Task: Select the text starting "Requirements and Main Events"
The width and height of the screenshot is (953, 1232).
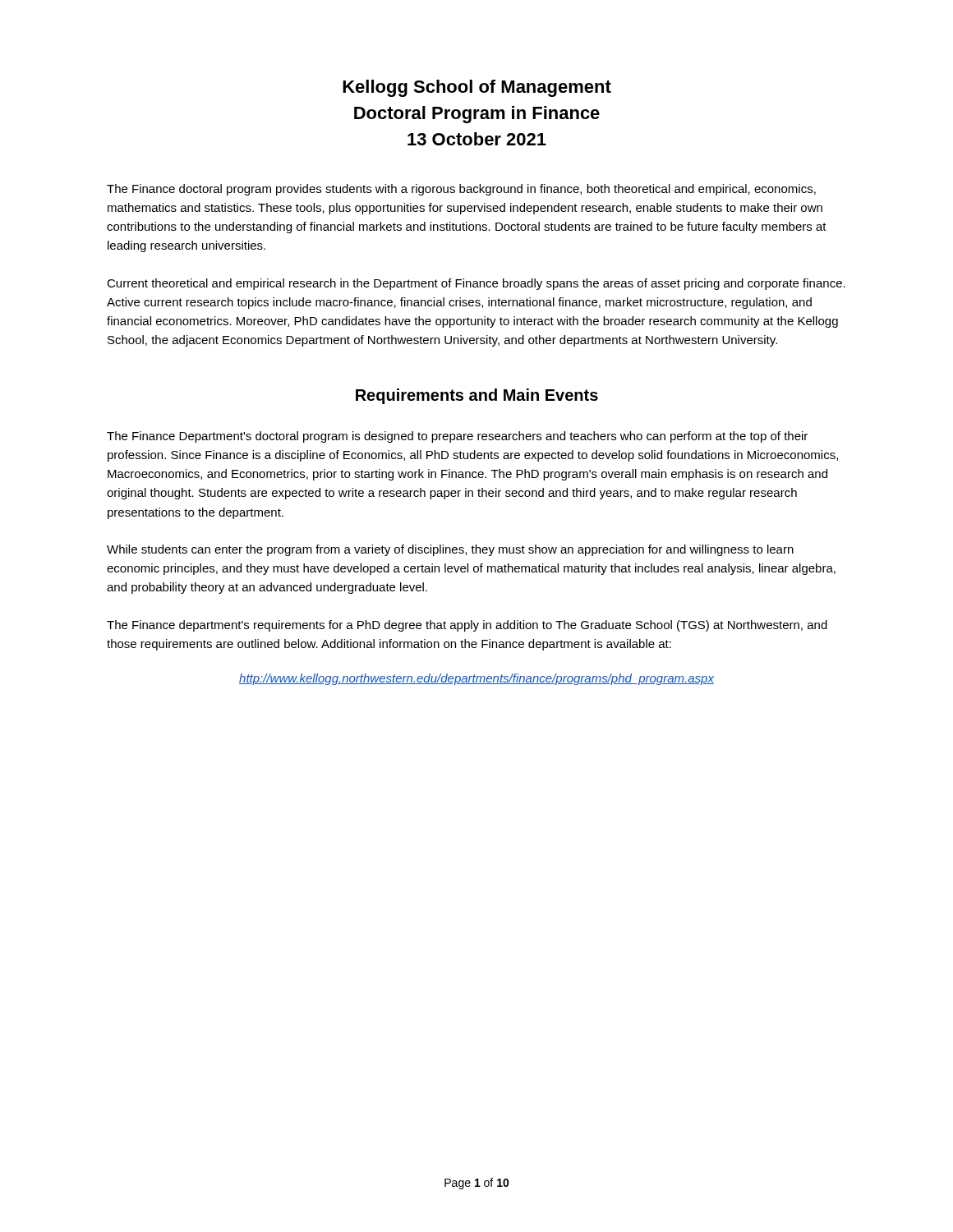Action: coord(476,395)
